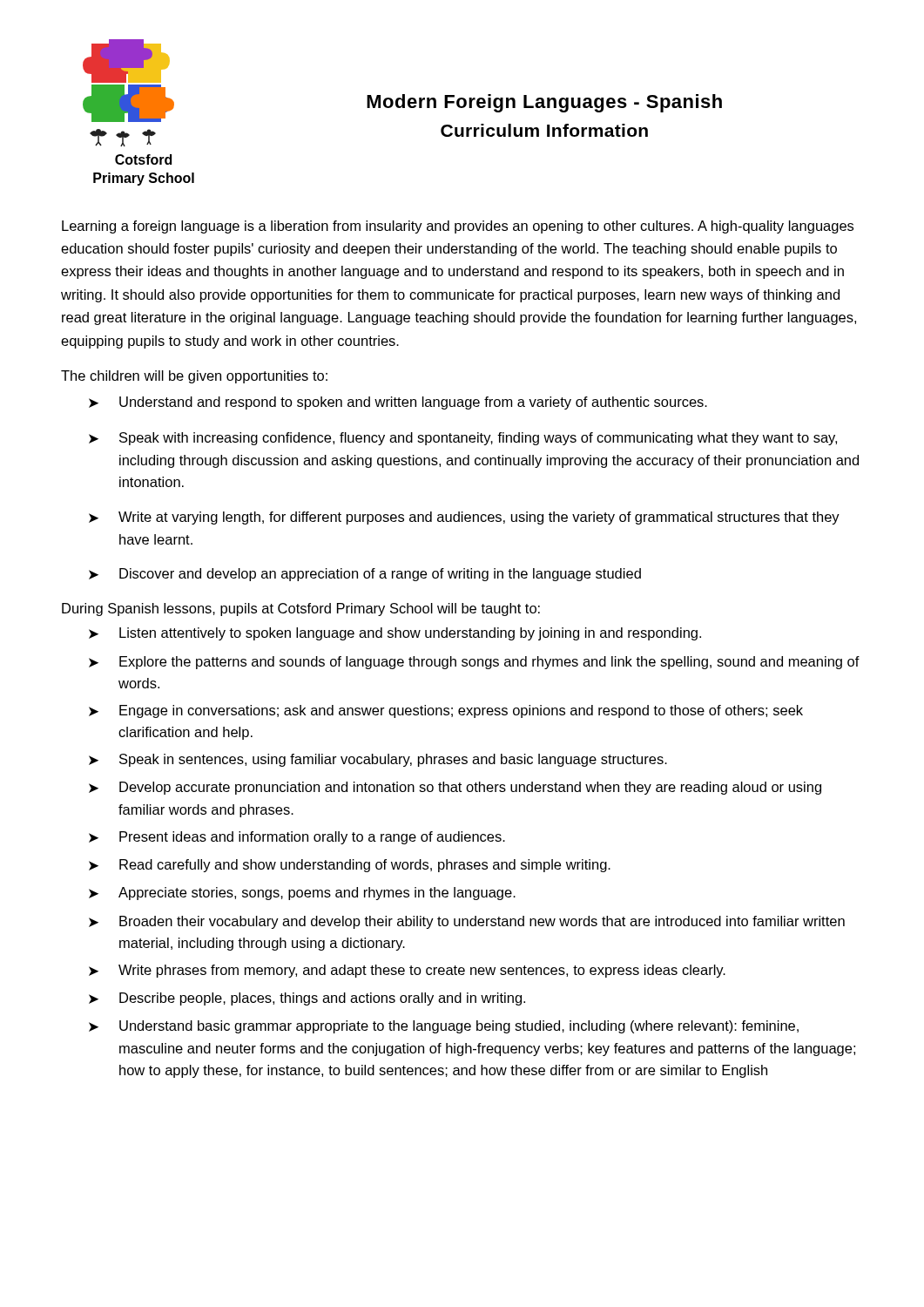
Task: Click on the text block that reads "During Spanish lessons,"
Action: pos(301,609)
